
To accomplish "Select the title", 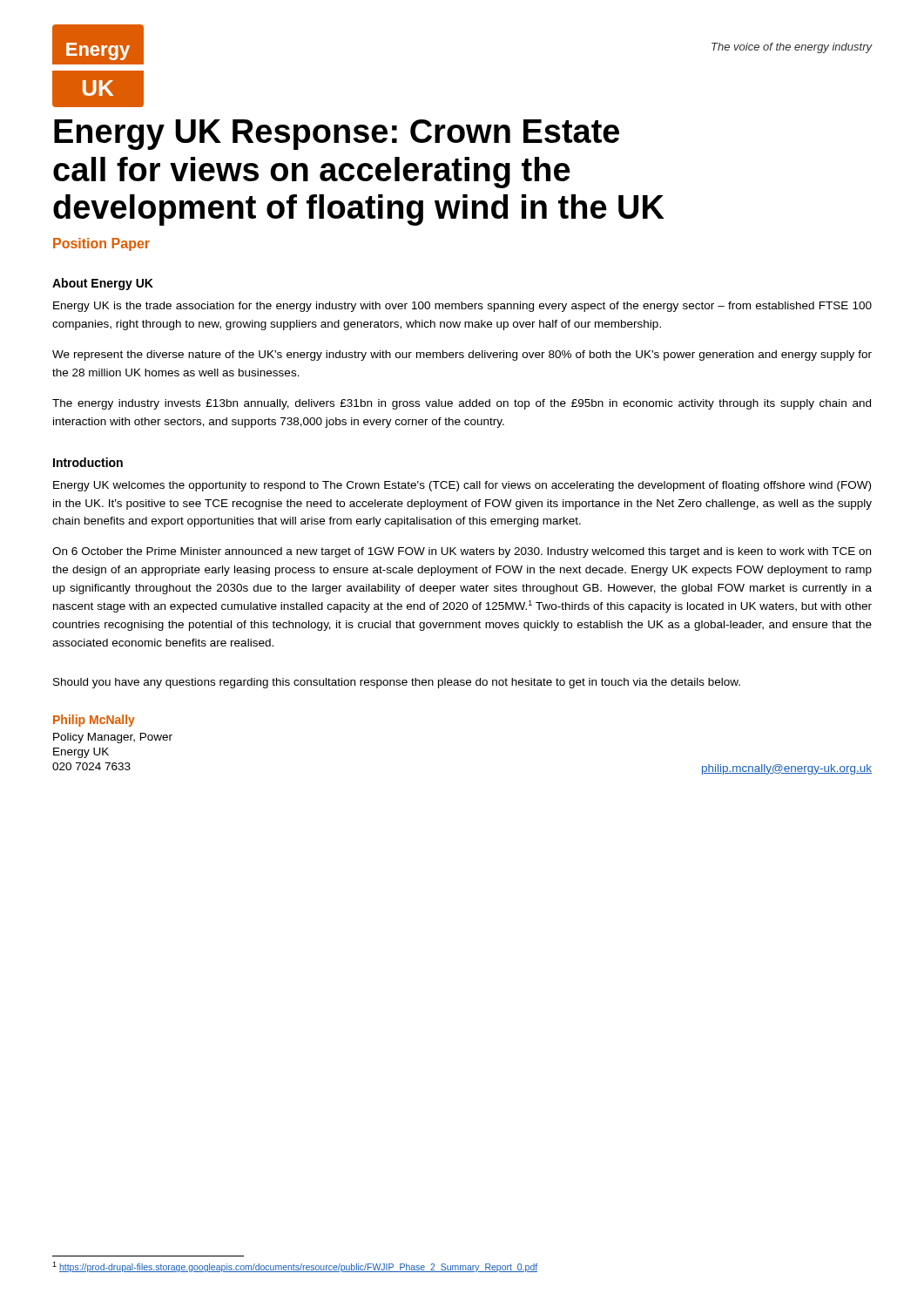I will (x=358, y=170).
